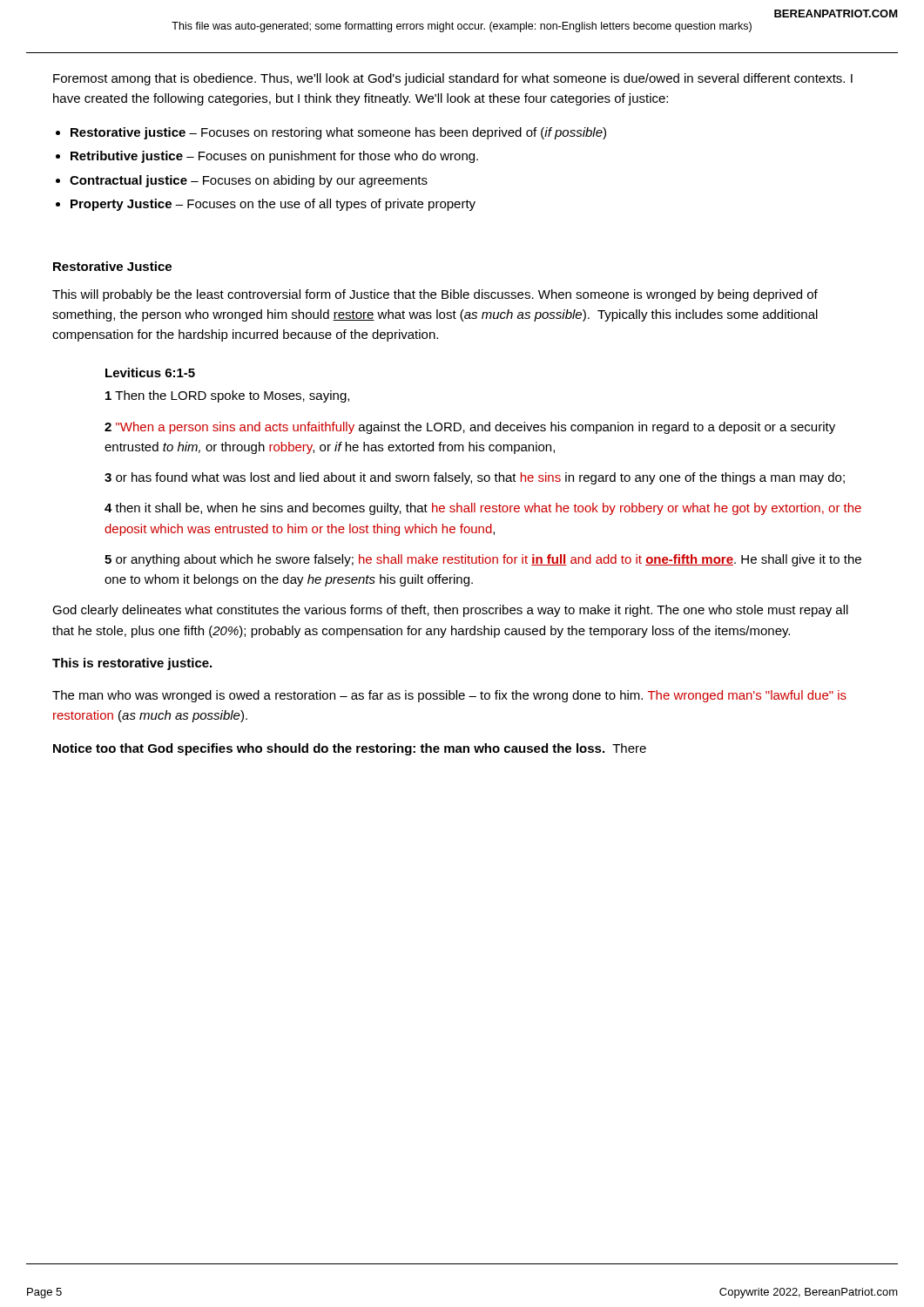Navigate to the block starting "Contractual justice – Focuses on abiding"
924x1307 pixels.
[x=249, y=180]
